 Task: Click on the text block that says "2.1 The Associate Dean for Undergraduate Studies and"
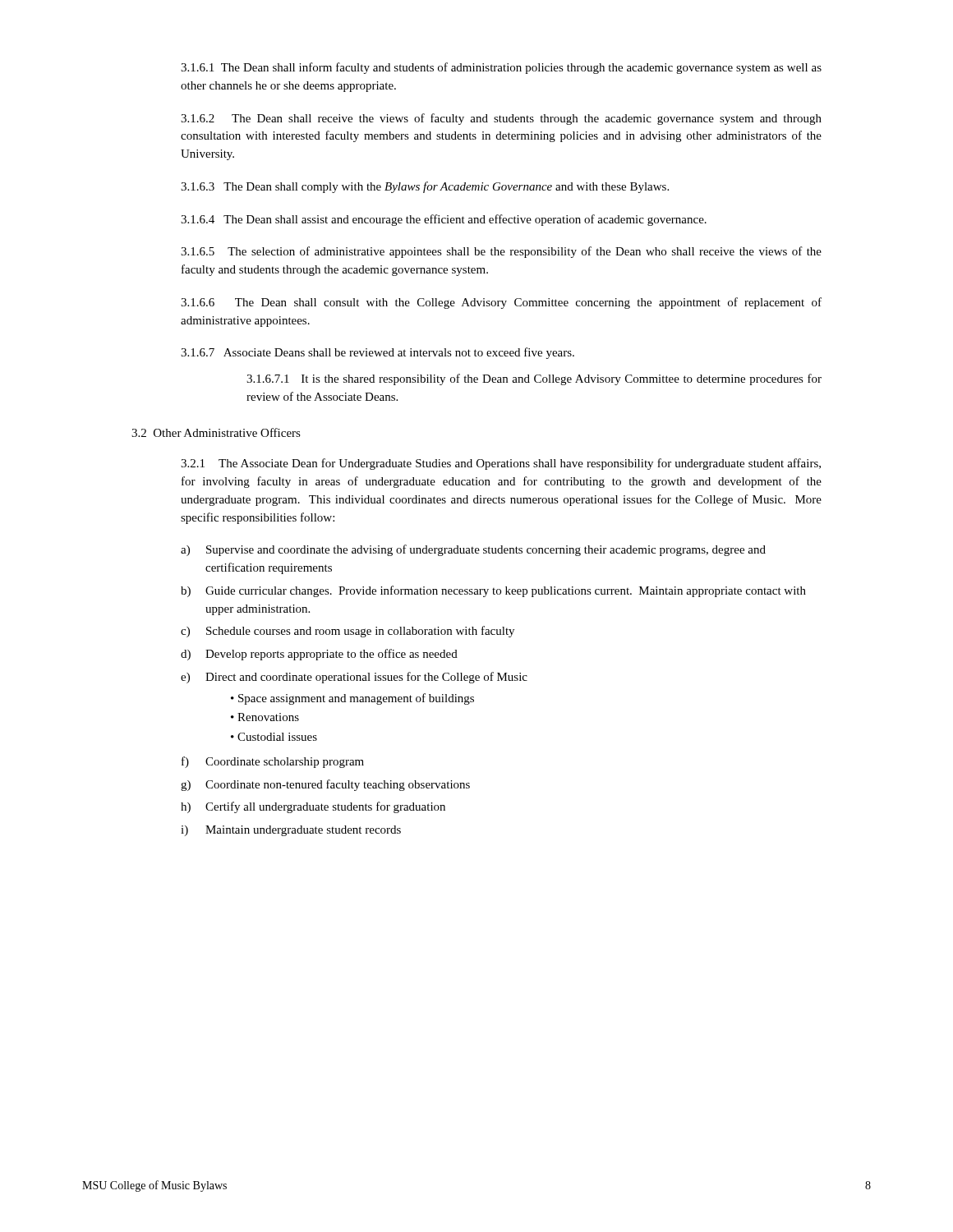pyautogui.click(x=501, y=490)
